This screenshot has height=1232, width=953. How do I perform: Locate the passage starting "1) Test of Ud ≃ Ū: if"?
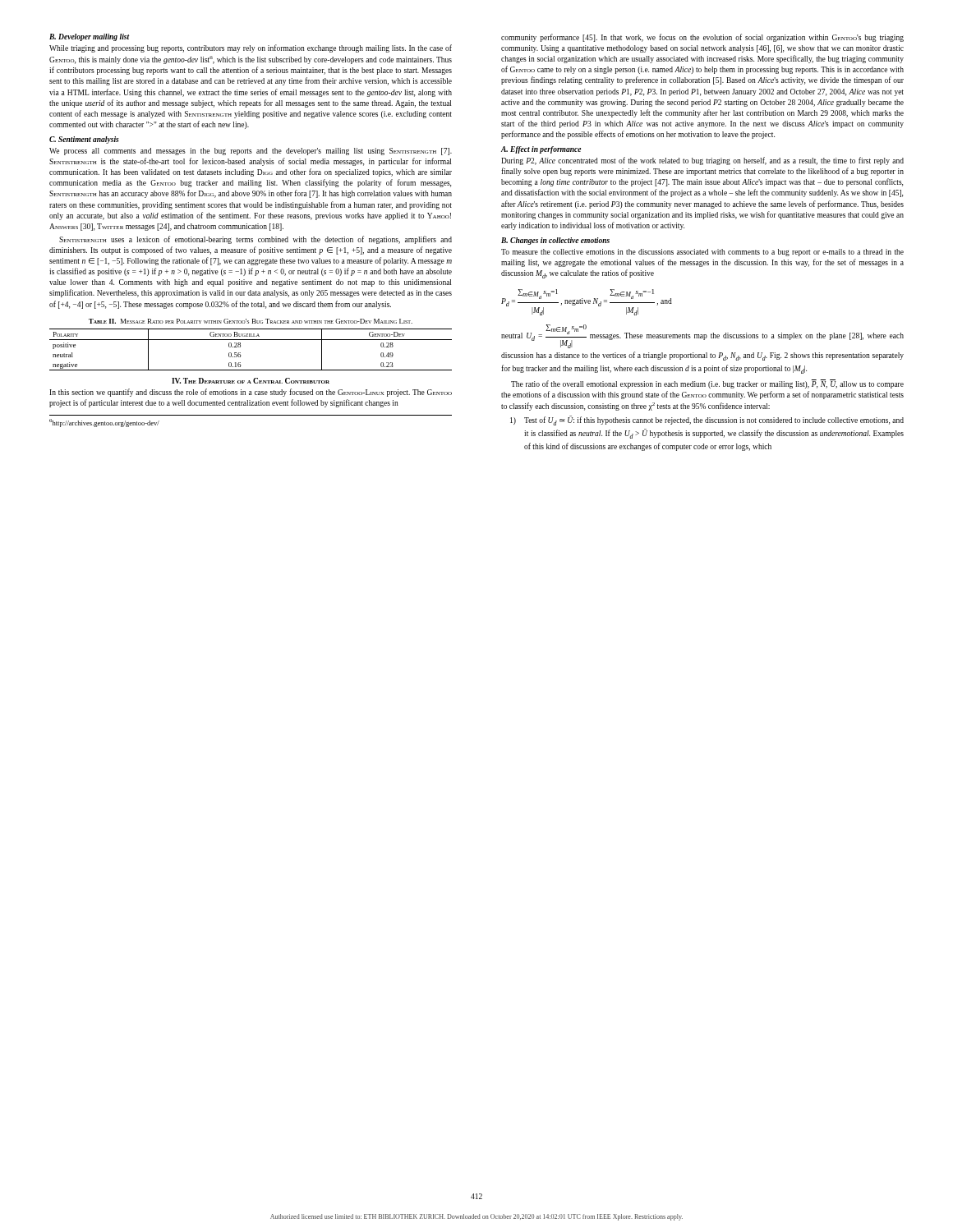pyautogui.click(x=707, y=433)
